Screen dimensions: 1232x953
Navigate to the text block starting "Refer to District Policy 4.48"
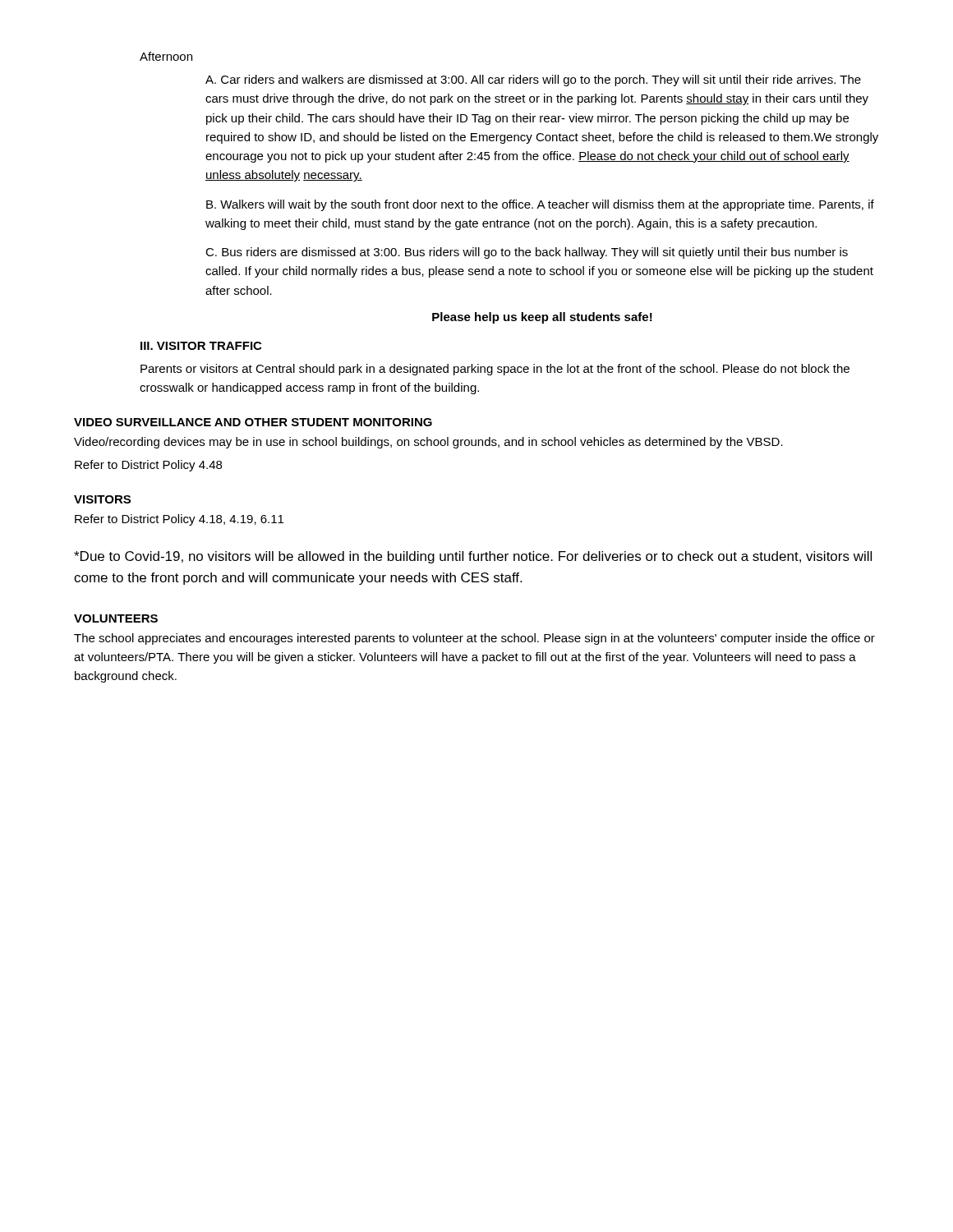148,464
